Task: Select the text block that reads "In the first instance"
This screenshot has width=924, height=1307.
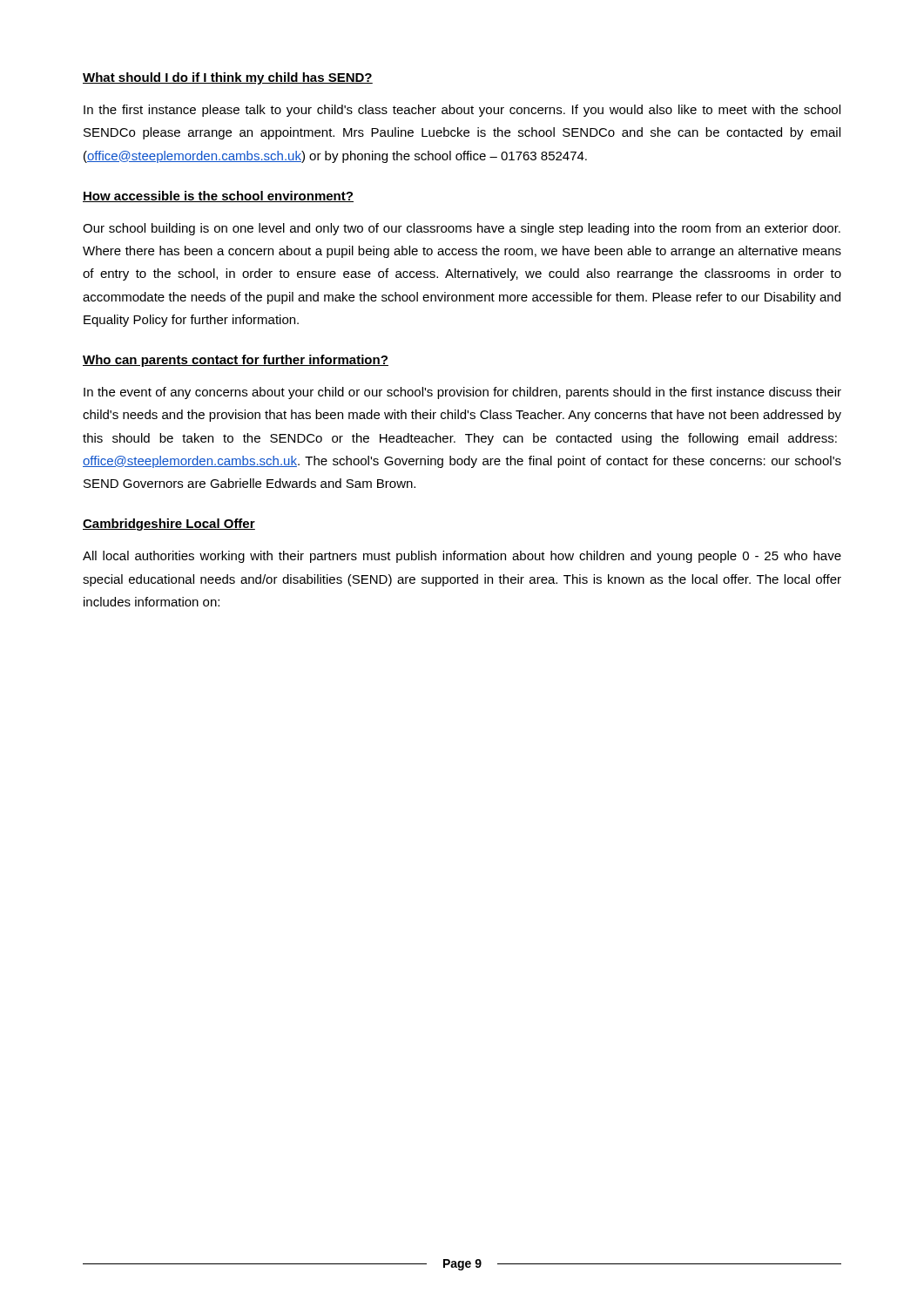Action: tap(462, 132)
